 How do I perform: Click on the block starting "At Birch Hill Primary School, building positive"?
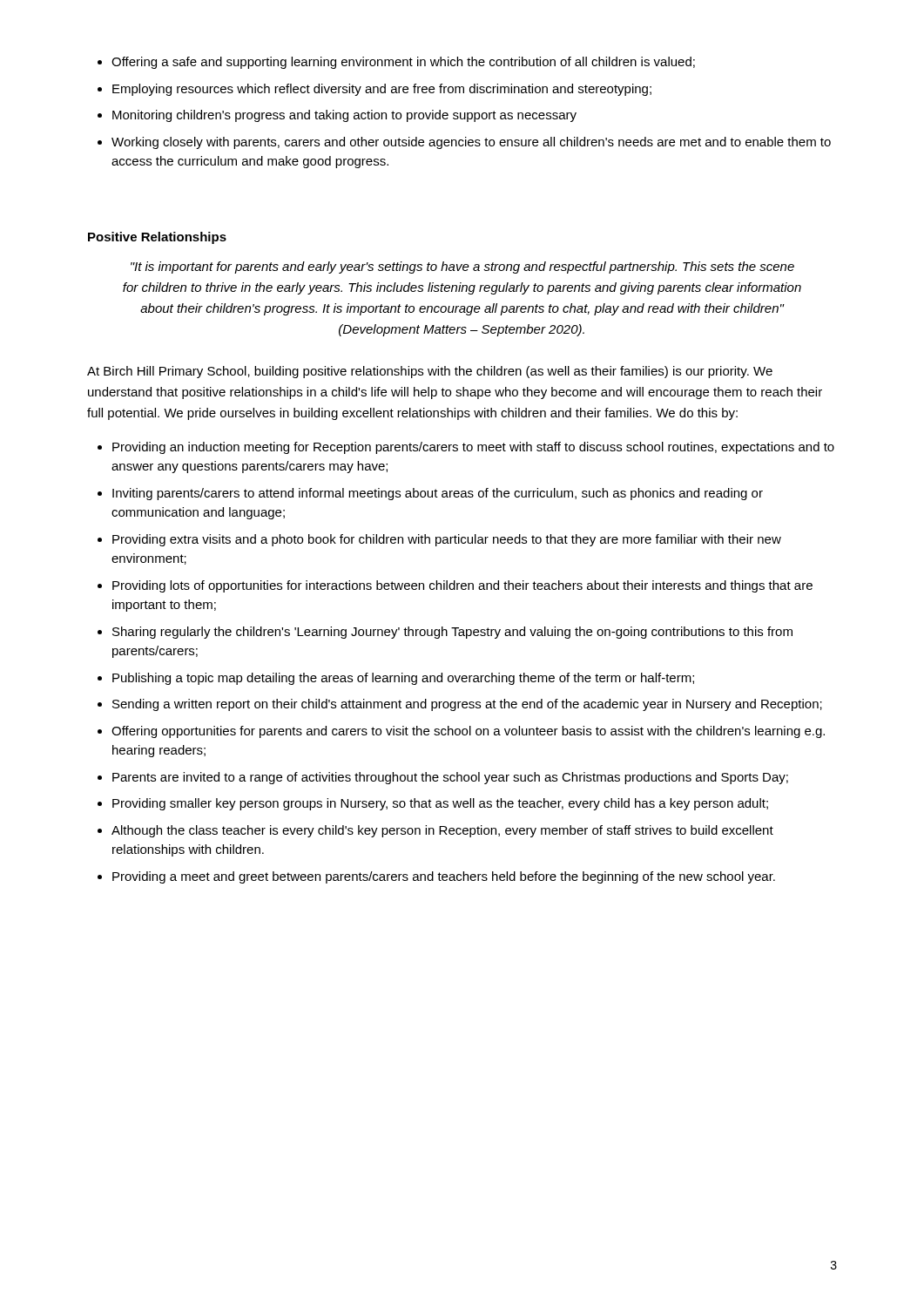coord(455,391)
